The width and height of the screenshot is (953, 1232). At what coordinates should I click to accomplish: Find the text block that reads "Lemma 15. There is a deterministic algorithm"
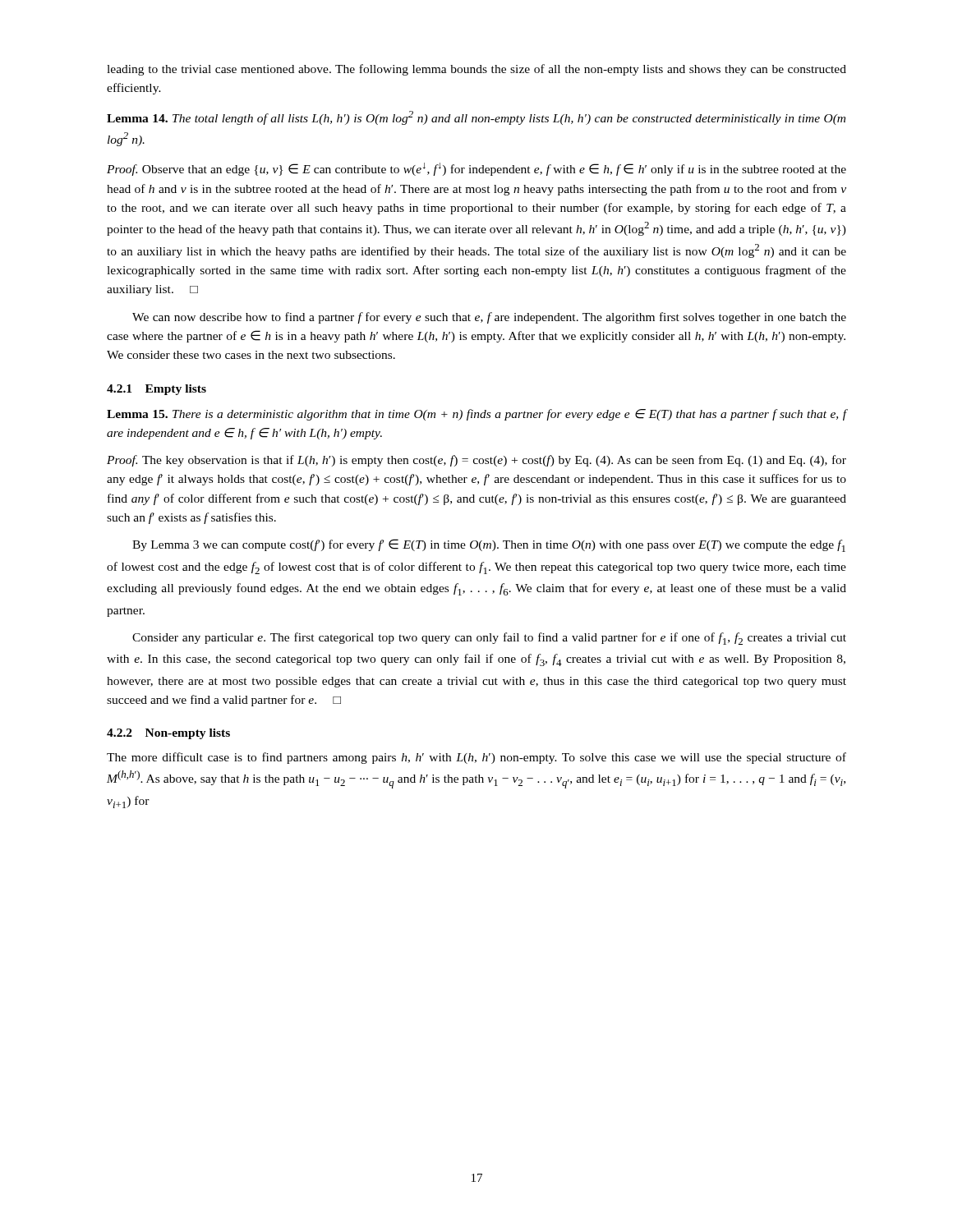pyautogui.click(x=476, y=423)
